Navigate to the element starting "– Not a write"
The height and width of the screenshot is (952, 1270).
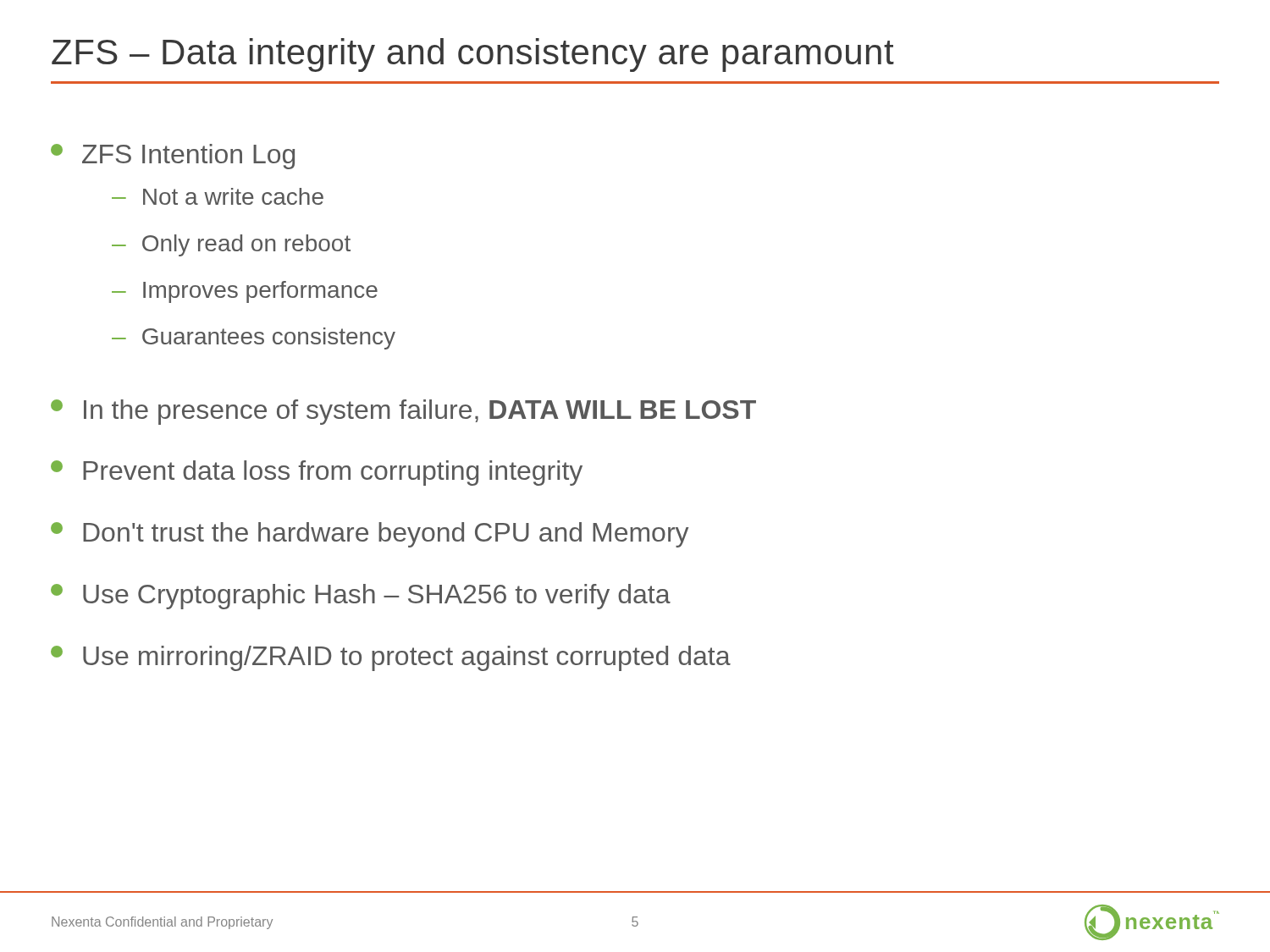(218, 197)
